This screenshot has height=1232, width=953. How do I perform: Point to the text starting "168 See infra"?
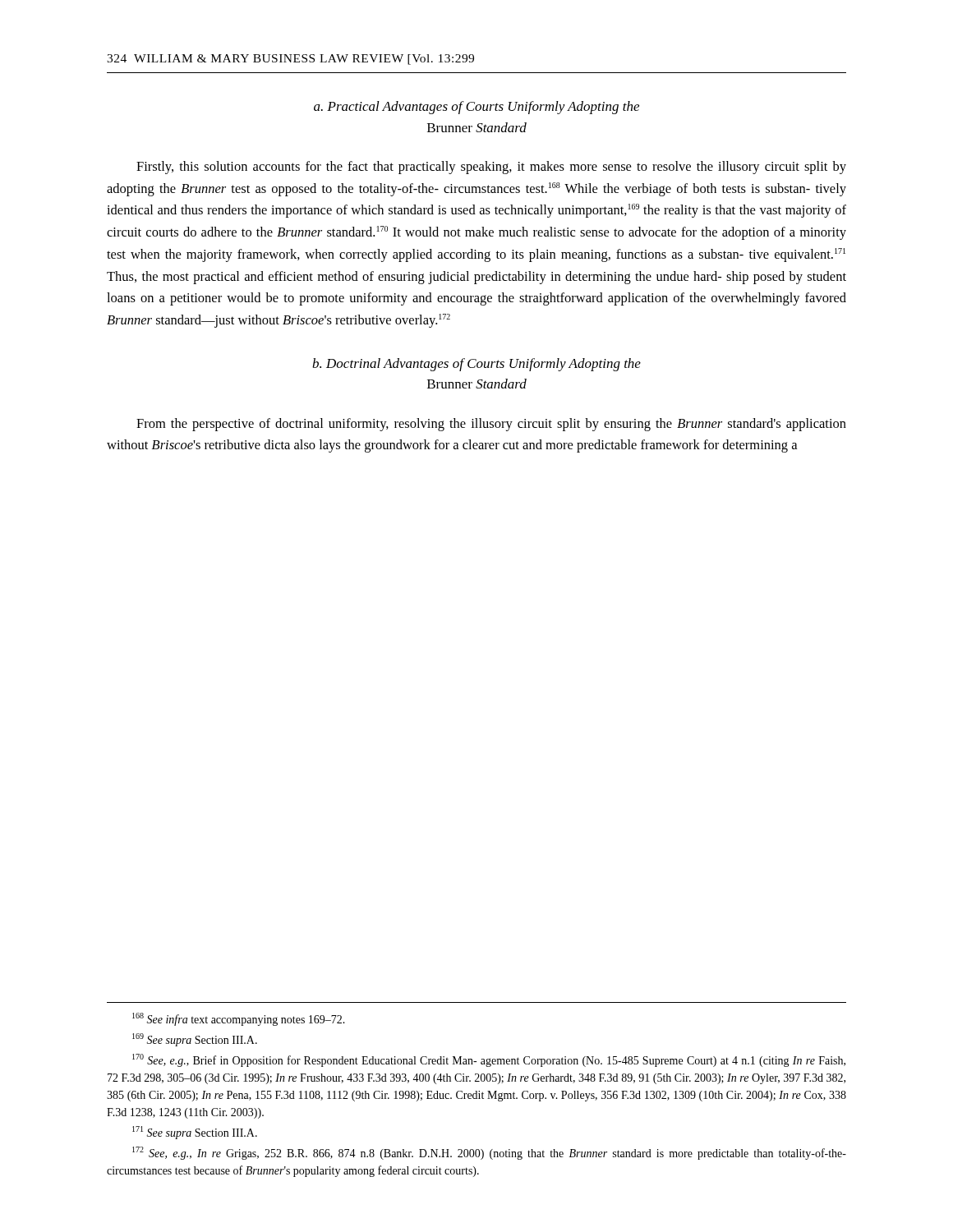pos(238,1019)
